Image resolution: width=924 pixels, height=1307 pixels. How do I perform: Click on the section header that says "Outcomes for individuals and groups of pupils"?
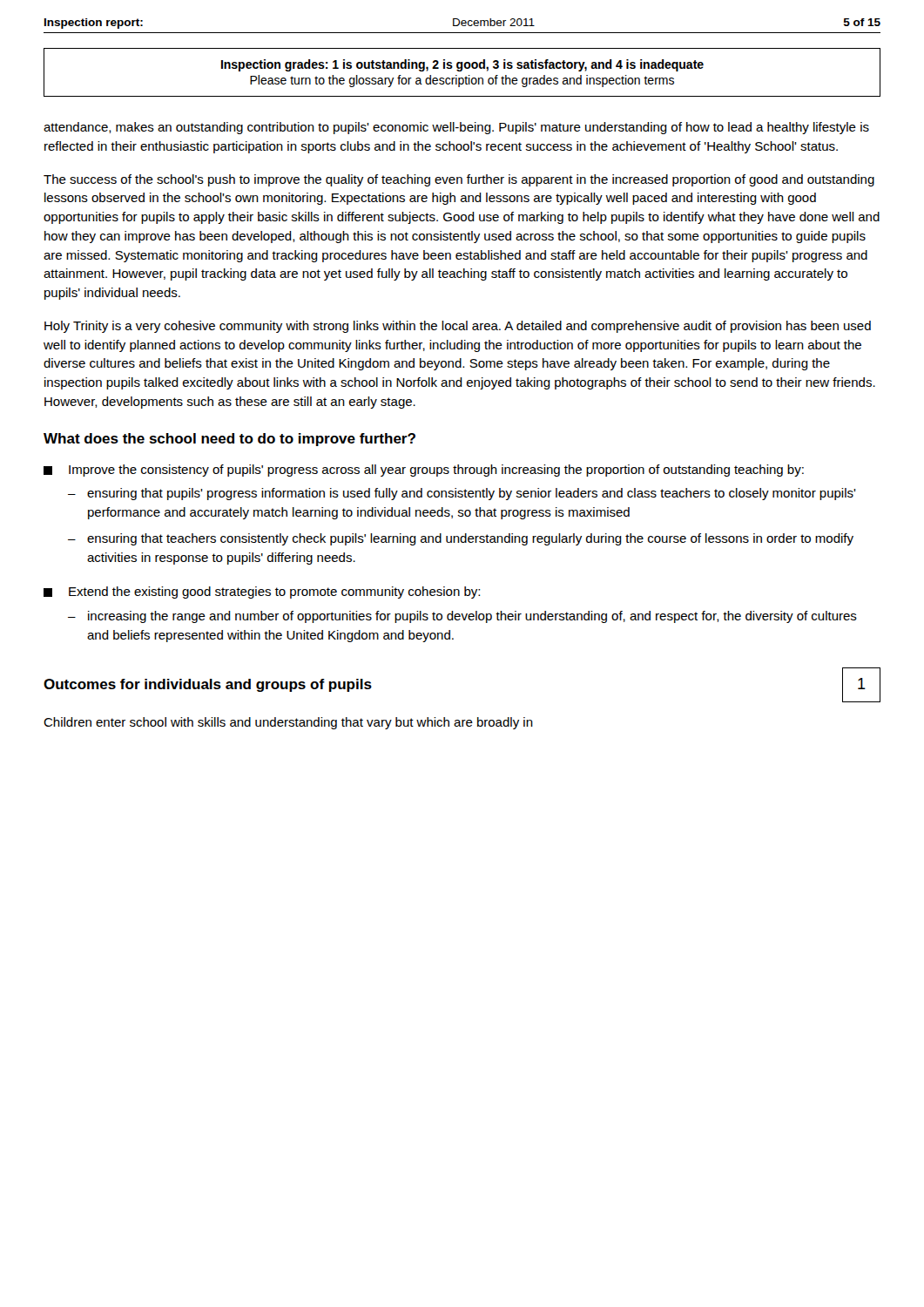(x=208, y=684)
